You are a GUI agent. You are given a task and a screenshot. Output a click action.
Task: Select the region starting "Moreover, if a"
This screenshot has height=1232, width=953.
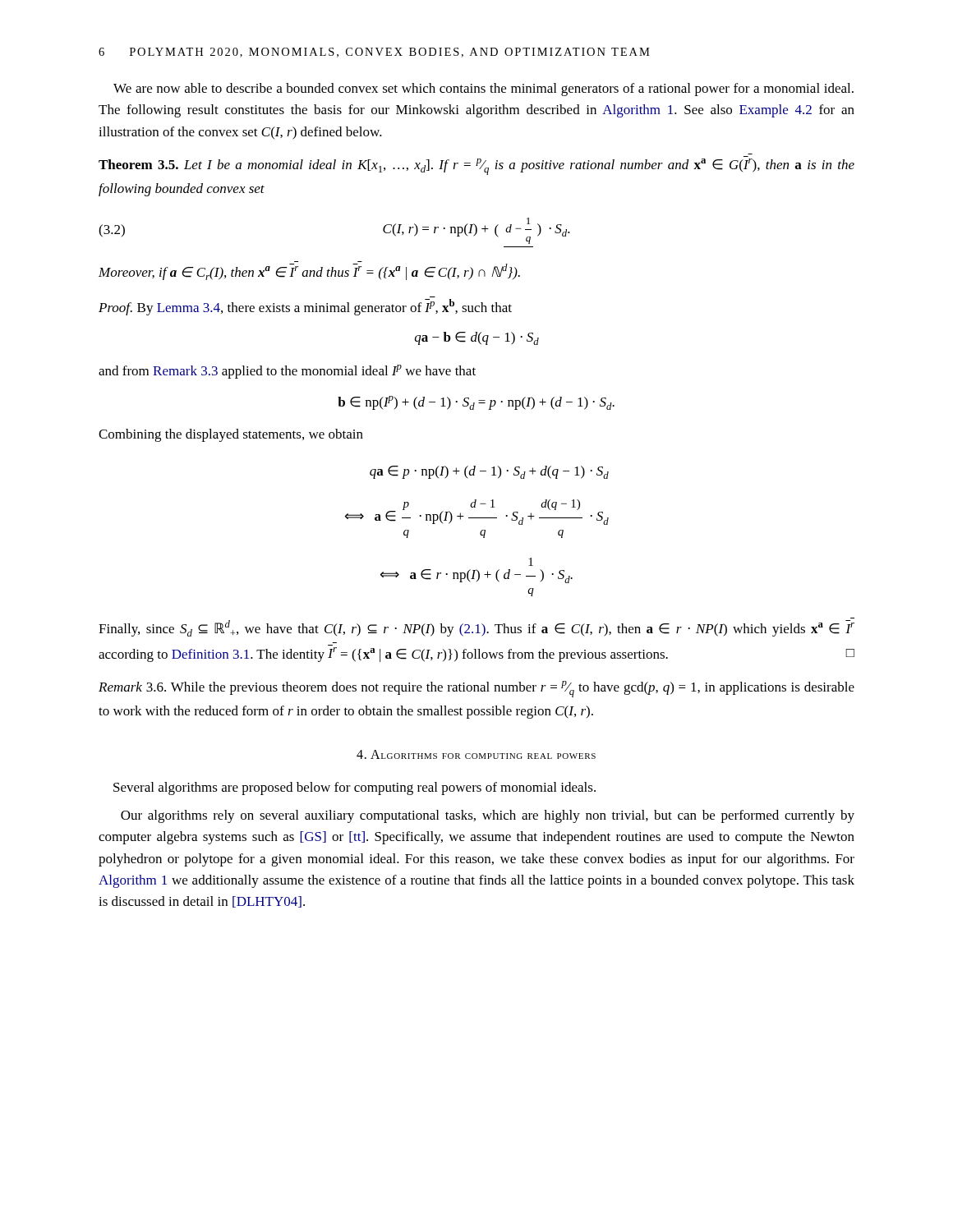pos(310,273)
